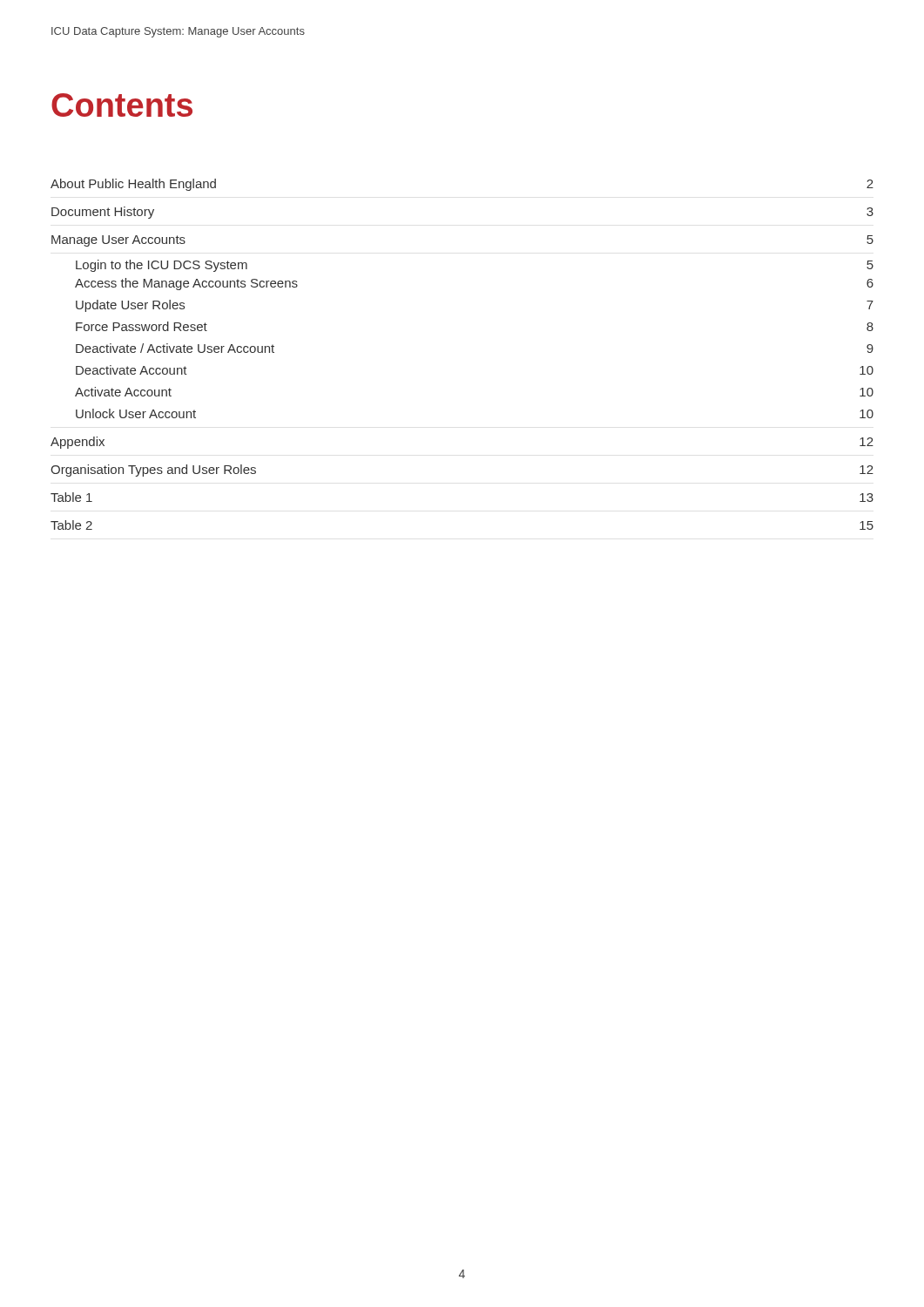Find "Appendix 12" on this page
This screenshot has width=924, height=1307.
coord(77,442)
